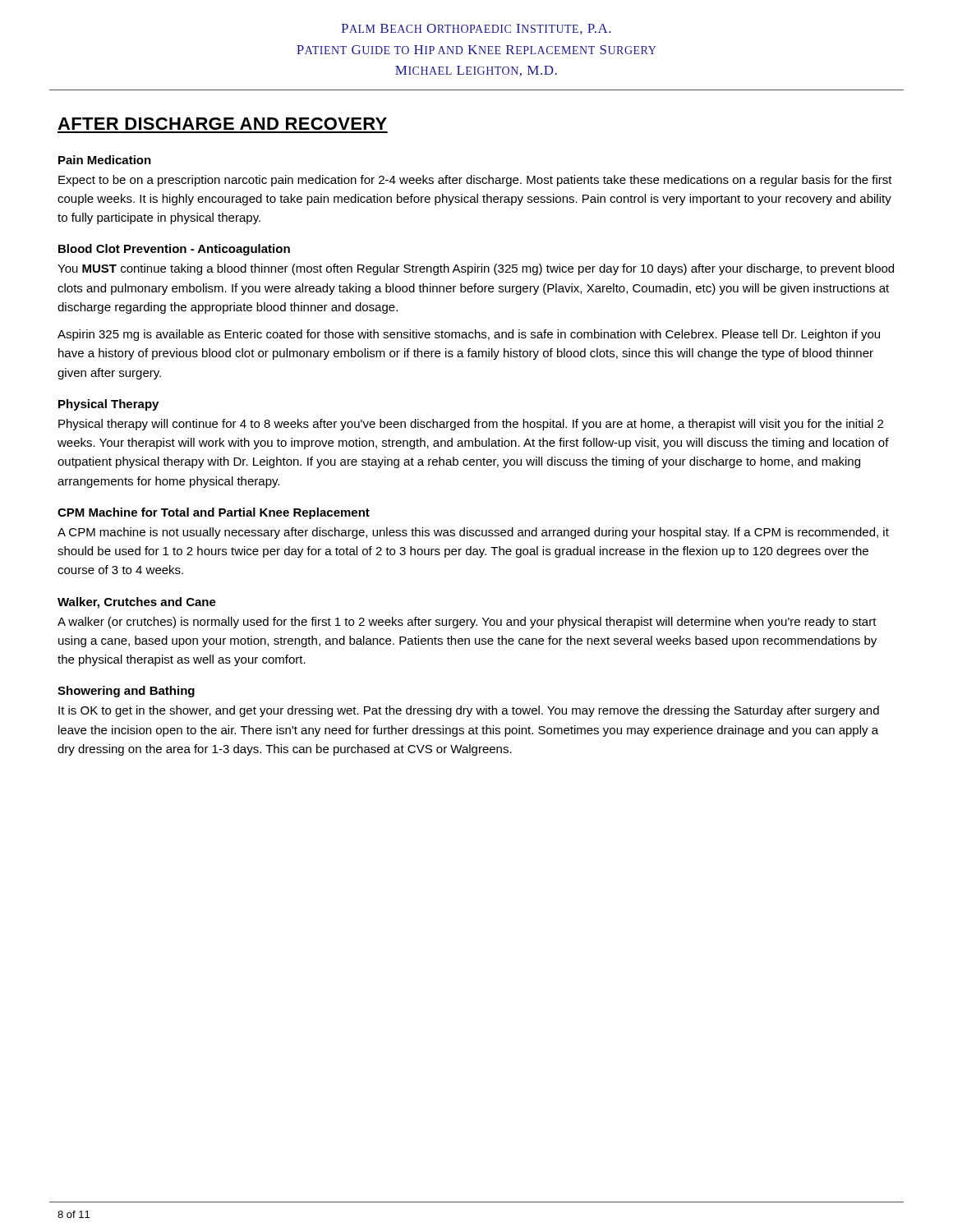Viewport: 953px width, 1232px height.
Task: Find the region starting "A walker (or crutches) is normally used"
Action: (467, 640)
